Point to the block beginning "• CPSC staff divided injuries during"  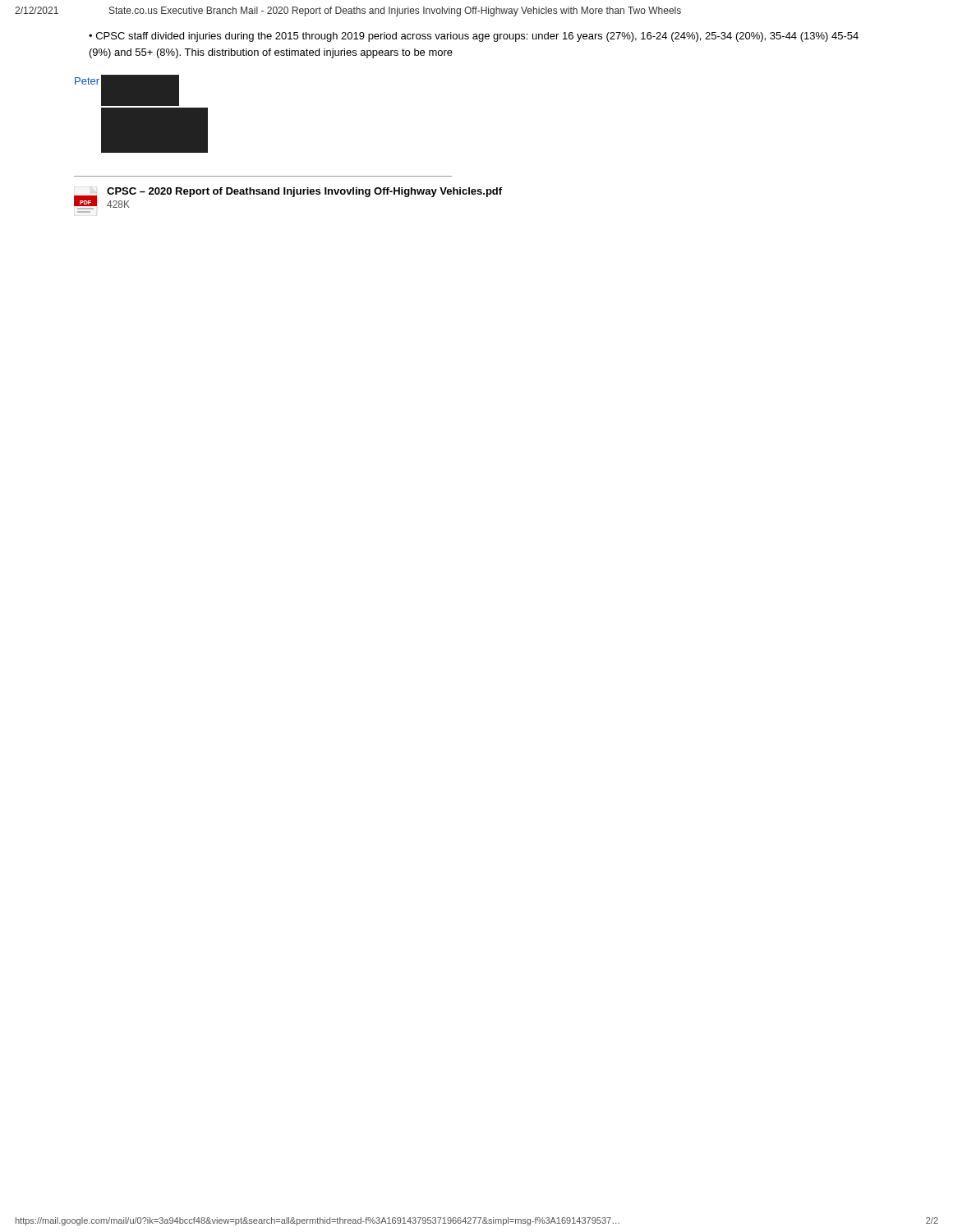474,44
